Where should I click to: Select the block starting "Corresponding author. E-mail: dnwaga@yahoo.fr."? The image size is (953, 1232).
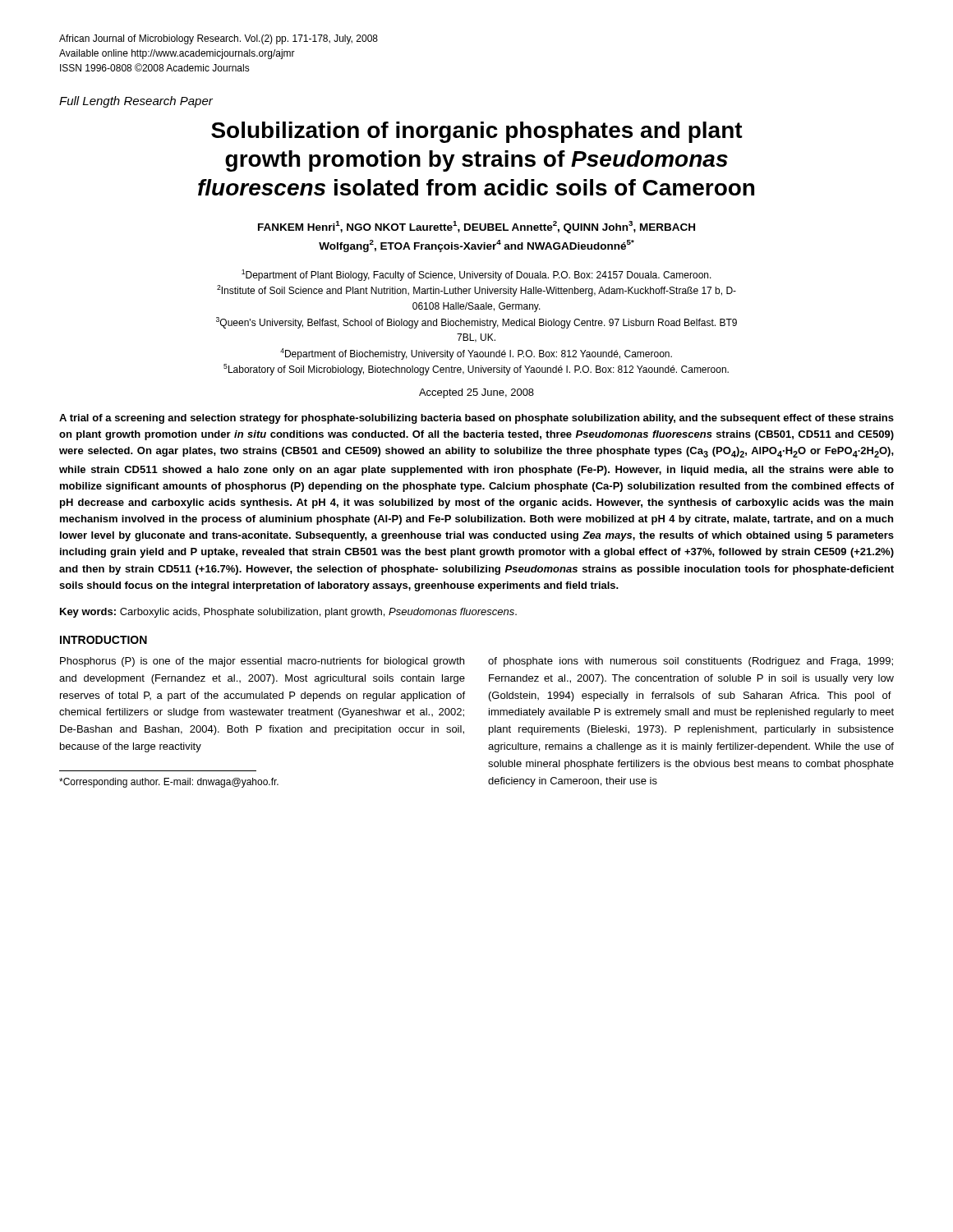(169, 782)
